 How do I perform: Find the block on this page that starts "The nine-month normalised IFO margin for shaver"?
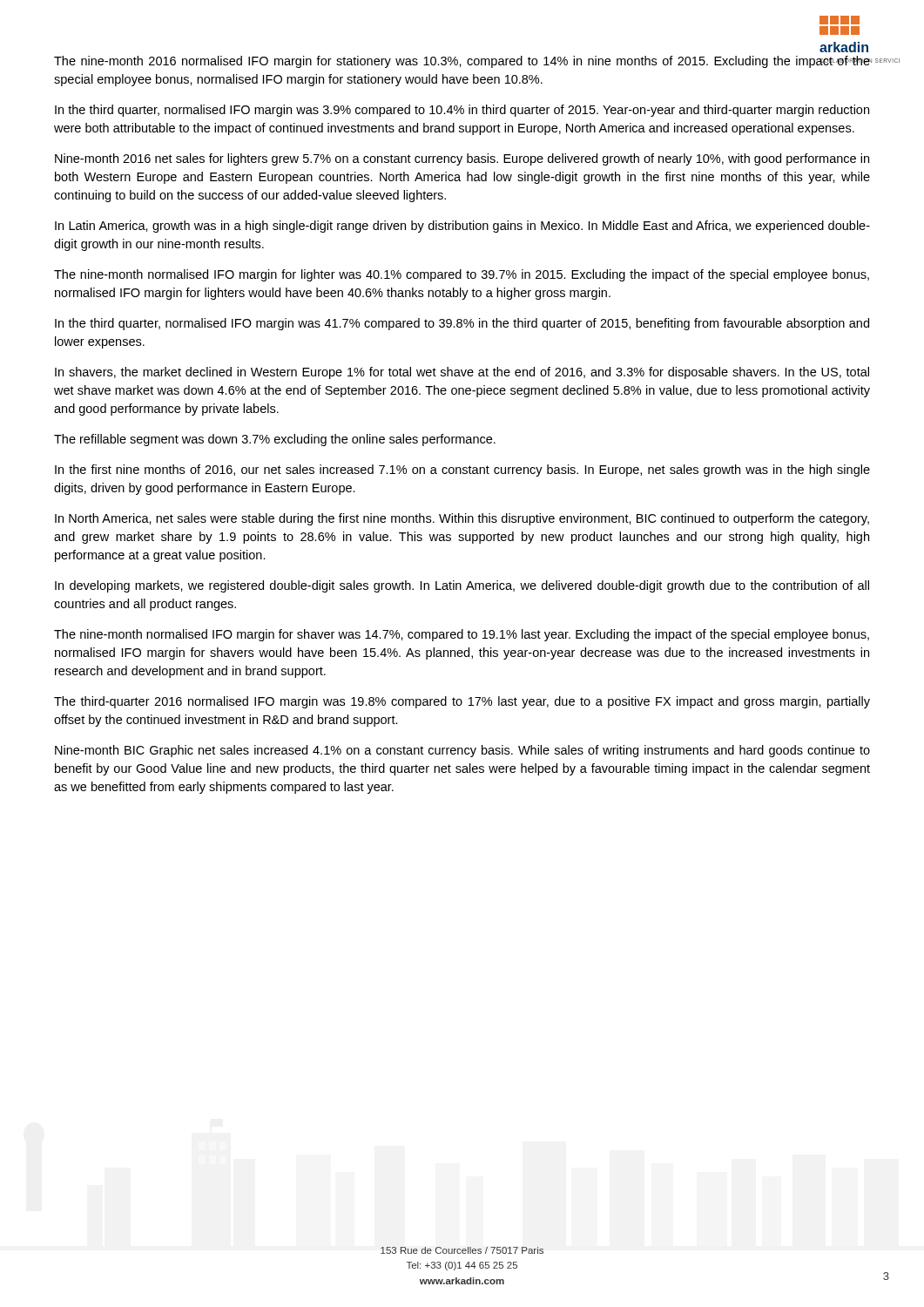tap(462, 653)
